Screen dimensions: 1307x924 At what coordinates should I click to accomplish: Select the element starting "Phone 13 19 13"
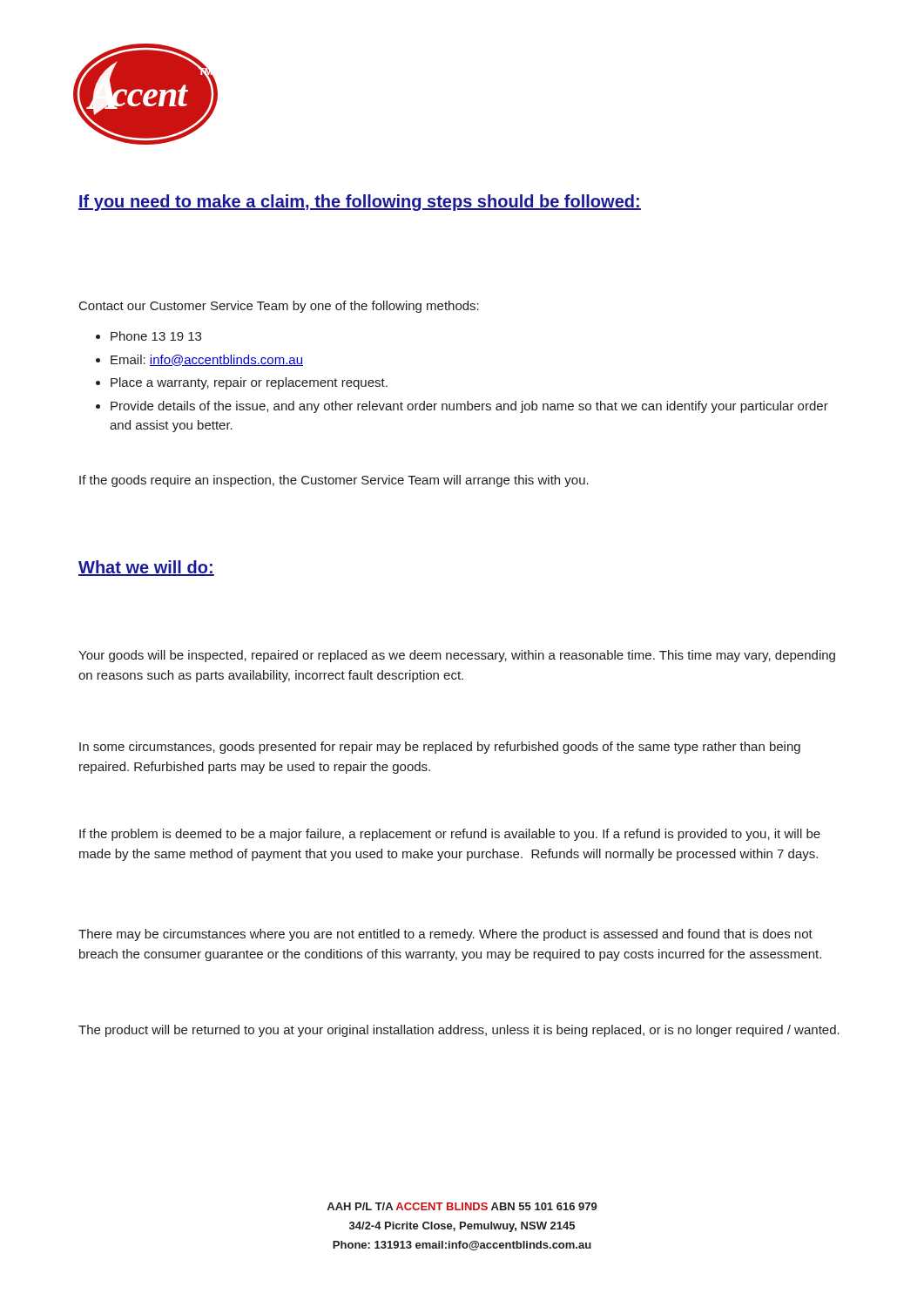click(x=156, y=336)
